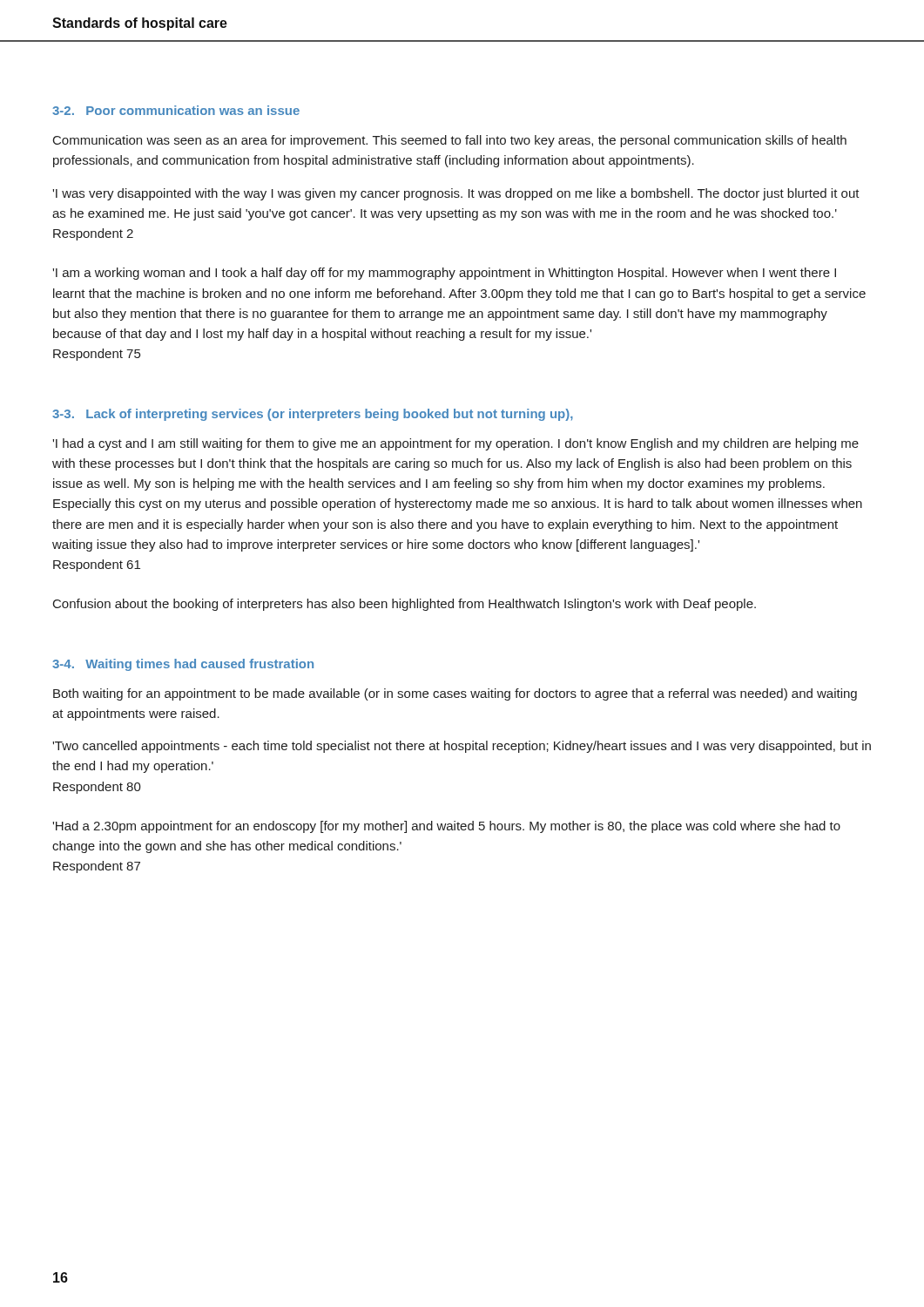924x1307 pixels.
Task: Click the section header that begins "3-4. Waiting times had caused"
Action: 183,663
